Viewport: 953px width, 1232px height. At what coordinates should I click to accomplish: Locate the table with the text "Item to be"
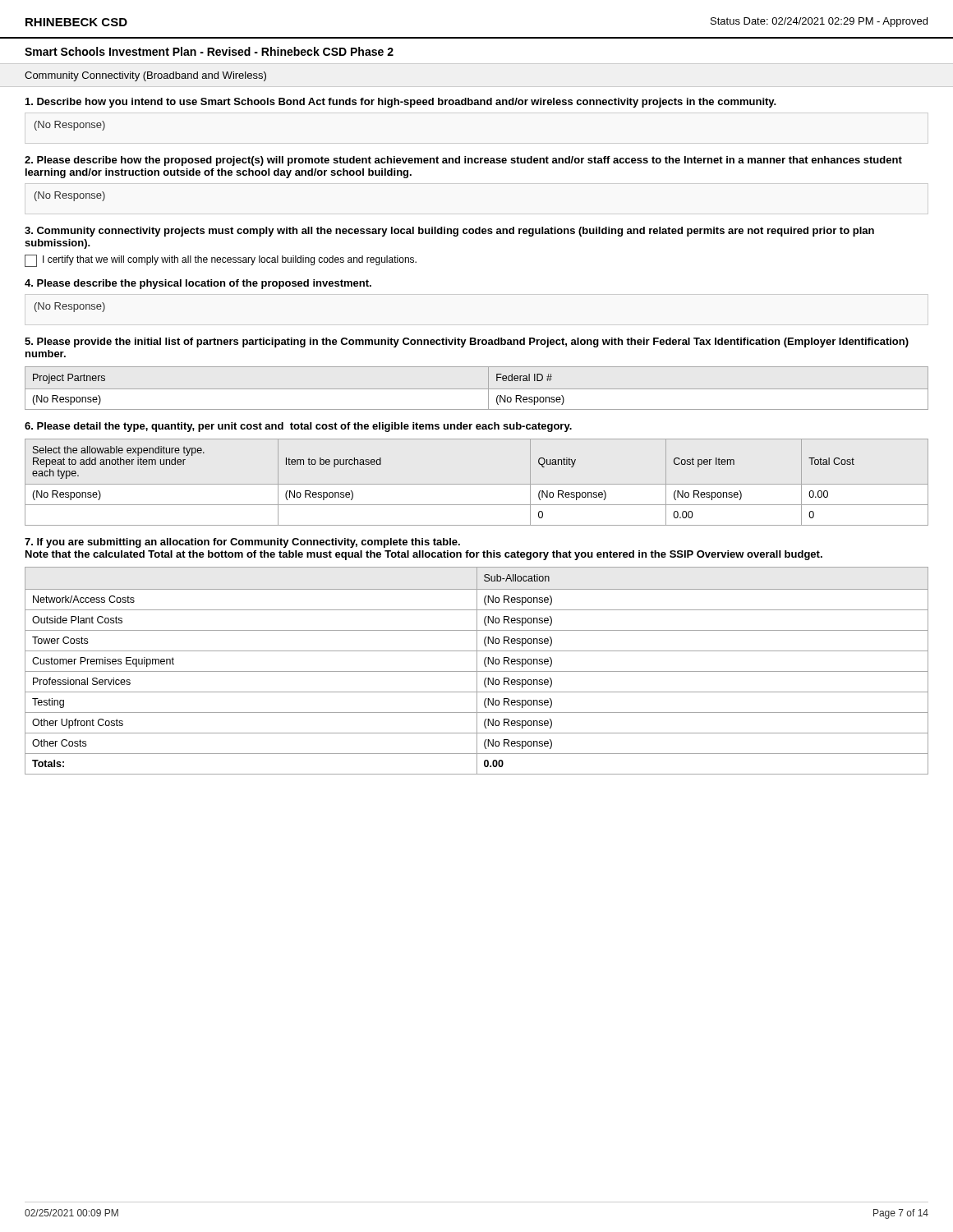click(476, 482)
